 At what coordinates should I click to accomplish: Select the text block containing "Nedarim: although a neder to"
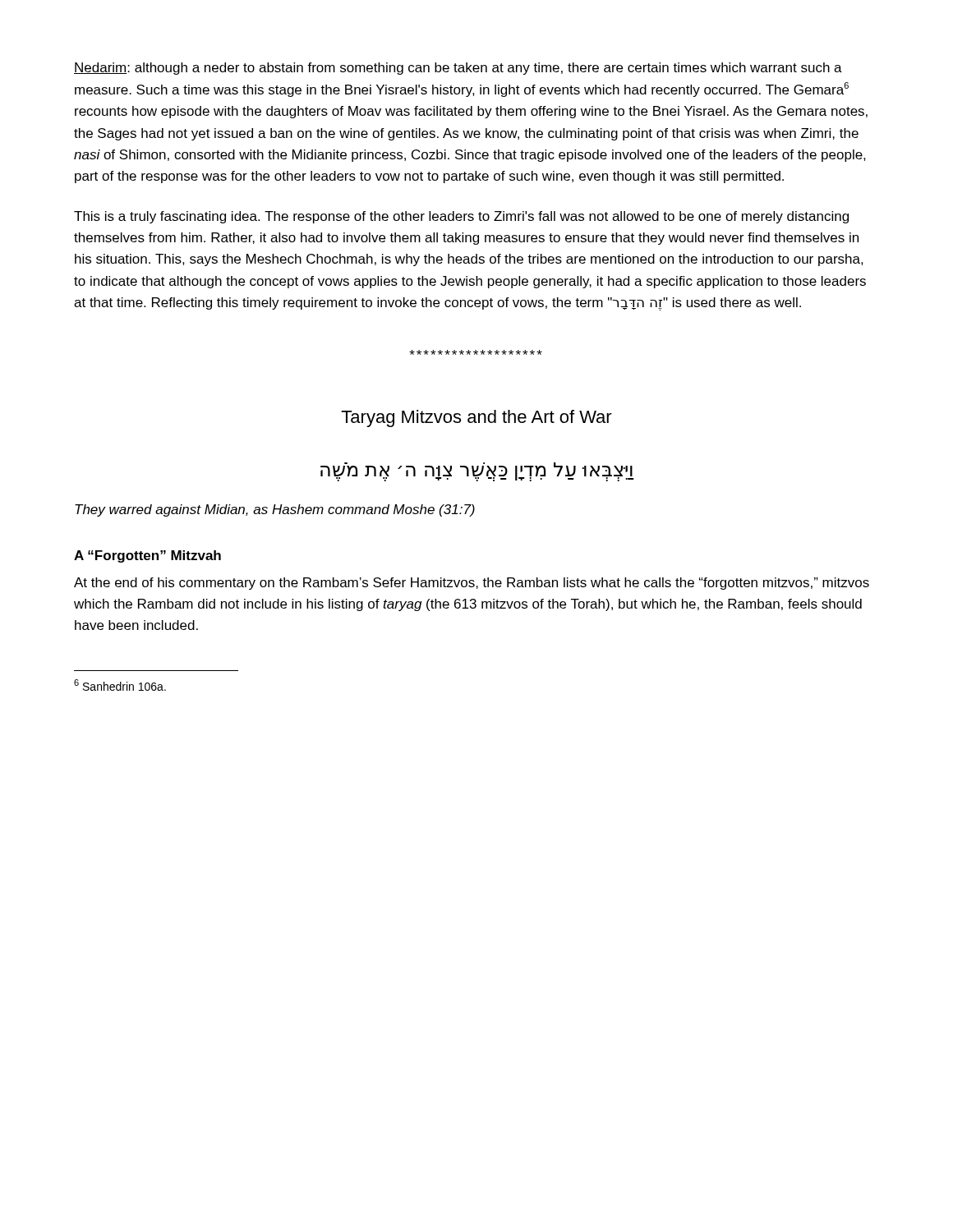point(471,122)
